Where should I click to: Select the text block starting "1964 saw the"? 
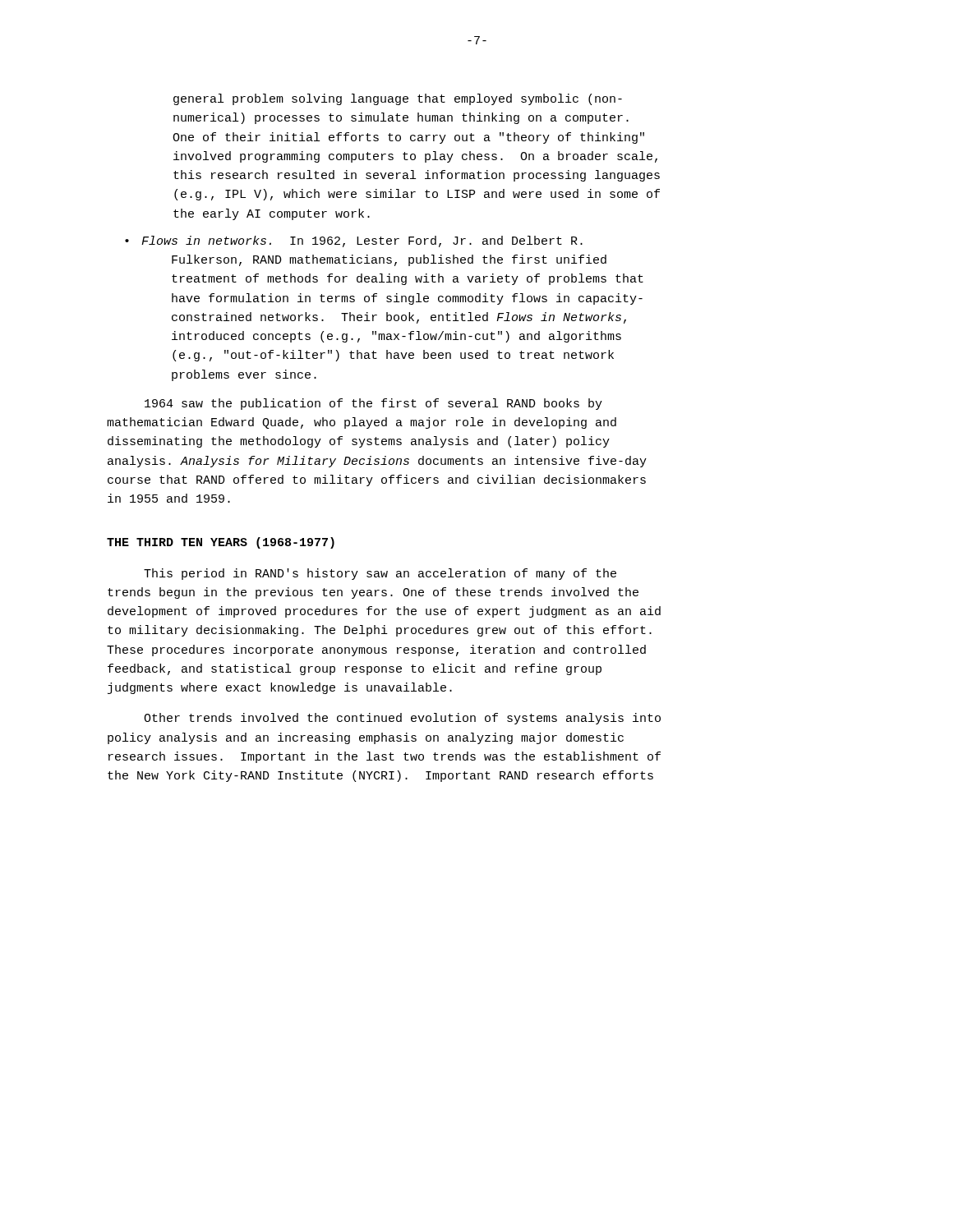(377, 452)
